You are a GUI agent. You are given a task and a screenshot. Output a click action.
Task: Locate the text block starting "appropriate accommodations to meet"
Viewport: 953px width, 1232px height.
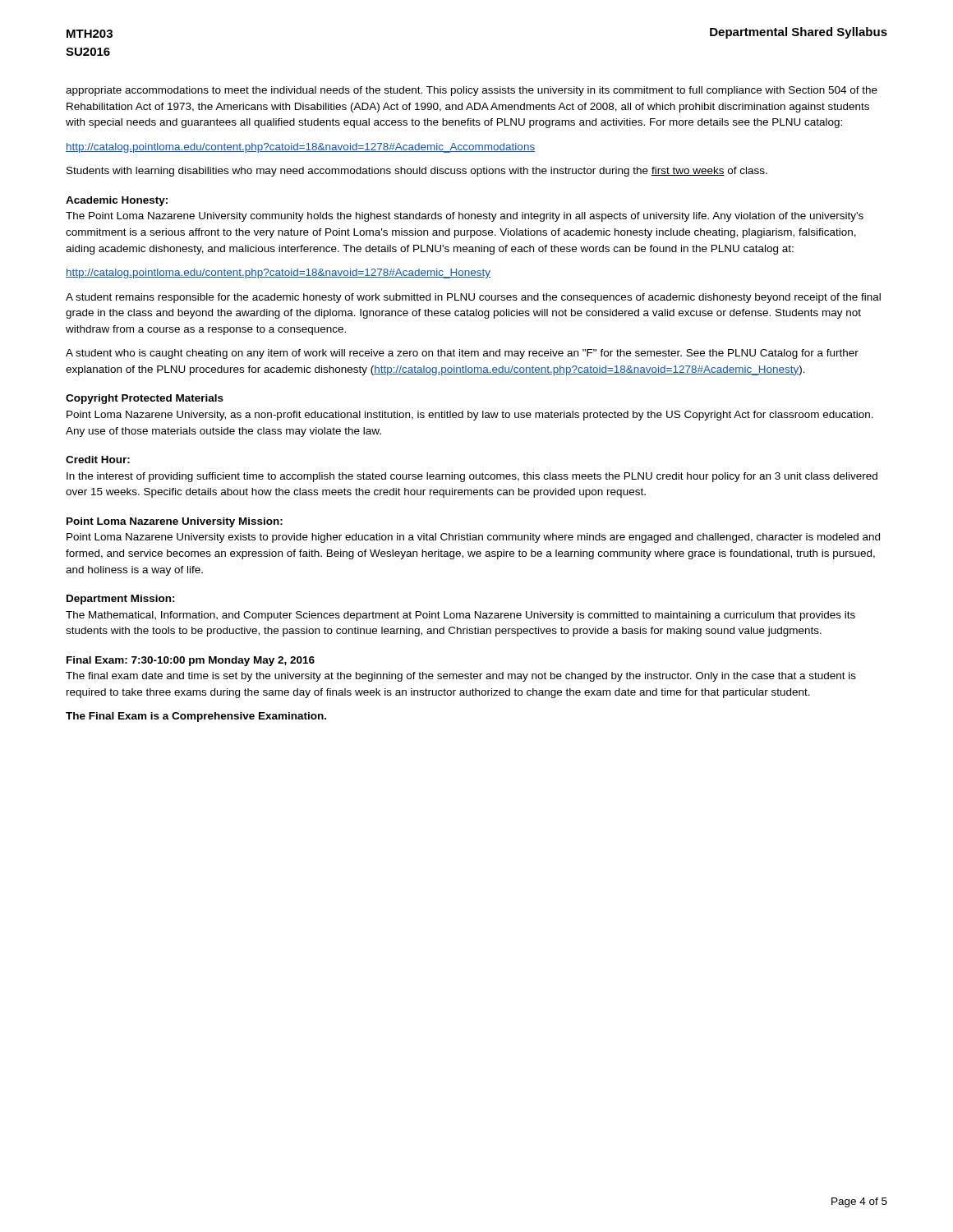tap(476, 106)
